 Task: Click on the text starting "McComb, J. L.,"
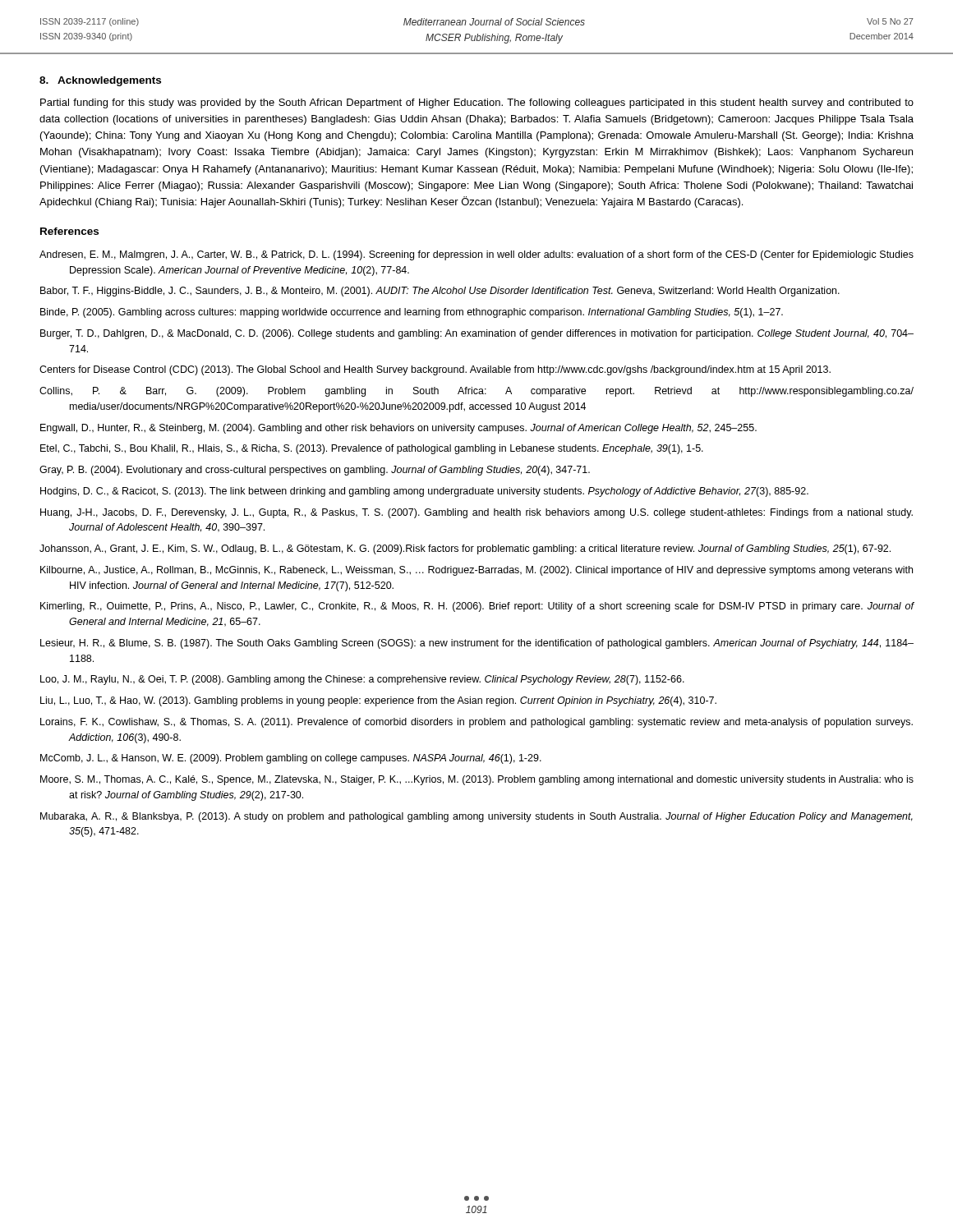pyautogui.click(x=291, y=758)
